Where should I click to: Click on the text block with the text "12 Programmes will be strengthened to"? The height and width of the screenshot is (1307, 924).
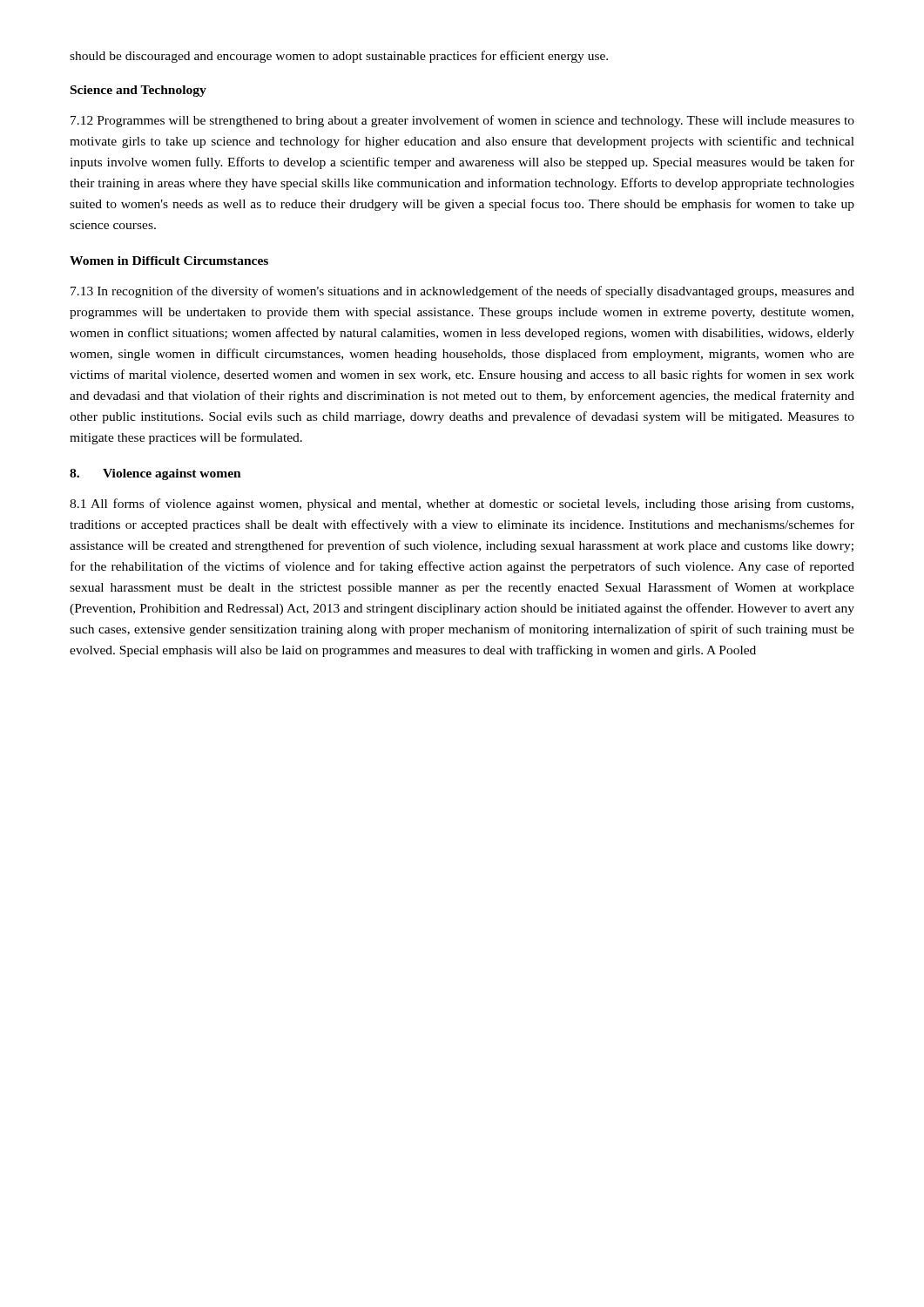pyautogui.click(x=462, y=173)
